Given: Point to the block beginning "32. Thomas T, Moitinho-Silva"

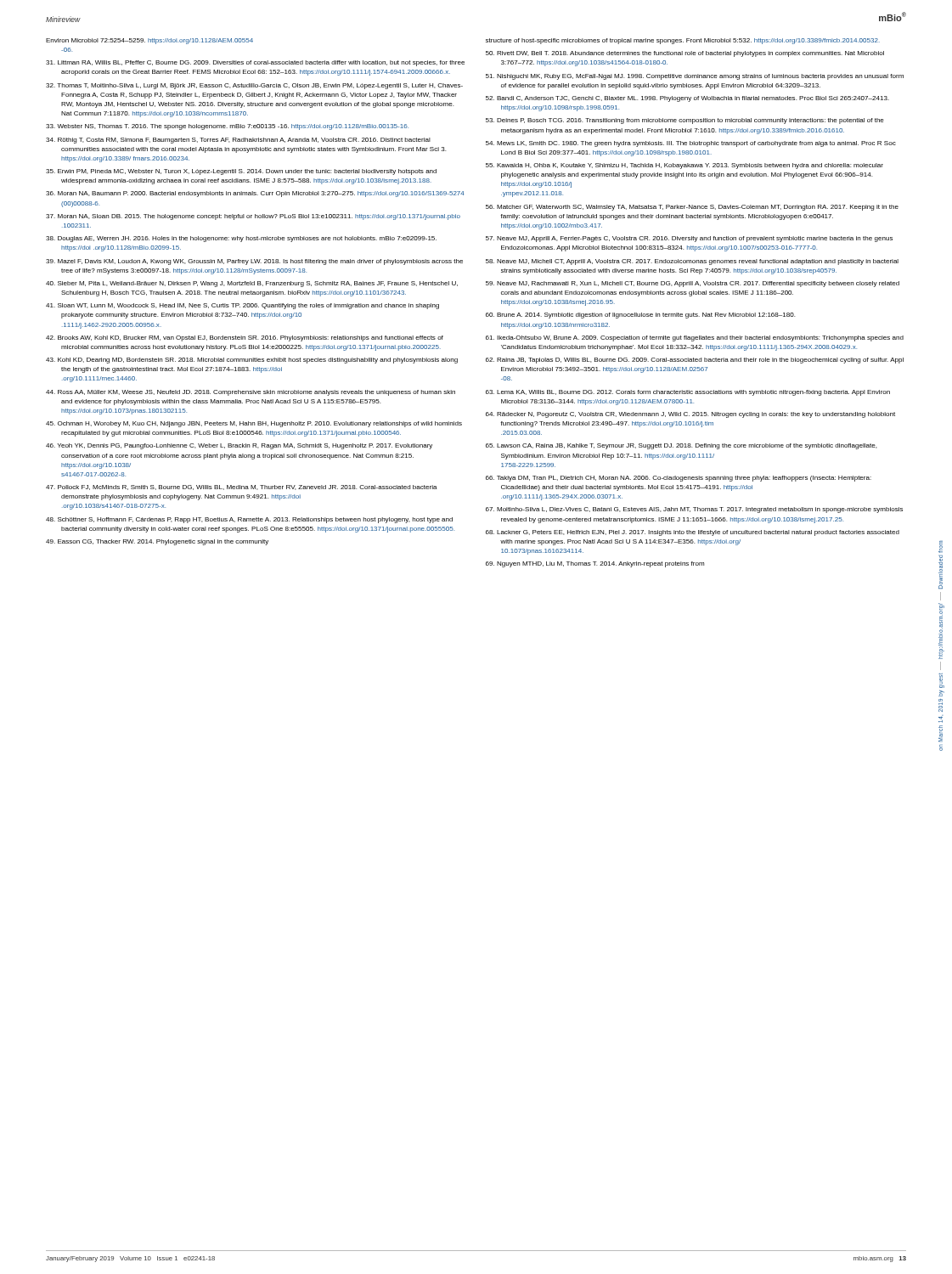Looking at the screenshot, I should click(x=254, y=99).
